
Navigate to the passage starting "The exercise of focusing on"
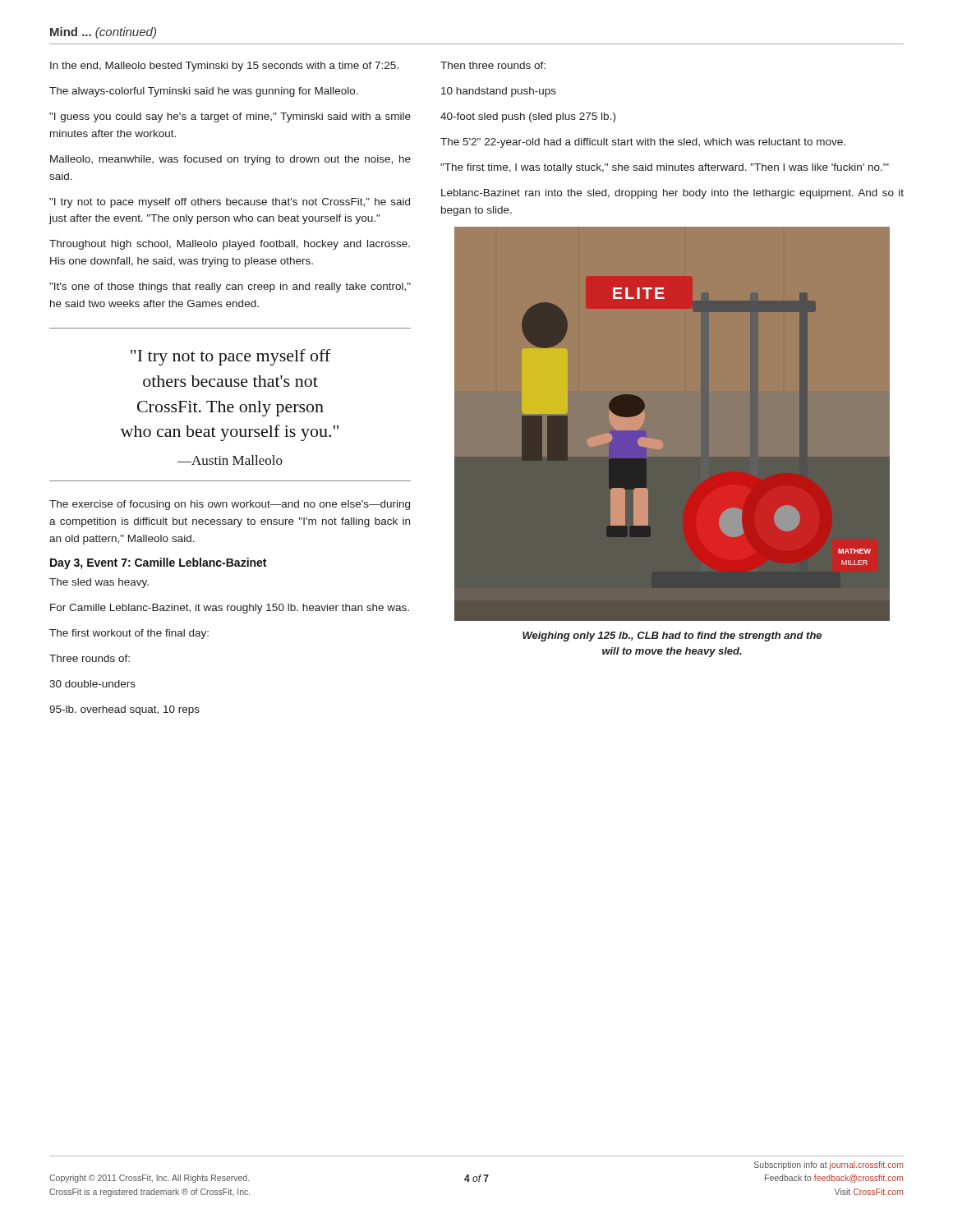[x=230, y=521]
